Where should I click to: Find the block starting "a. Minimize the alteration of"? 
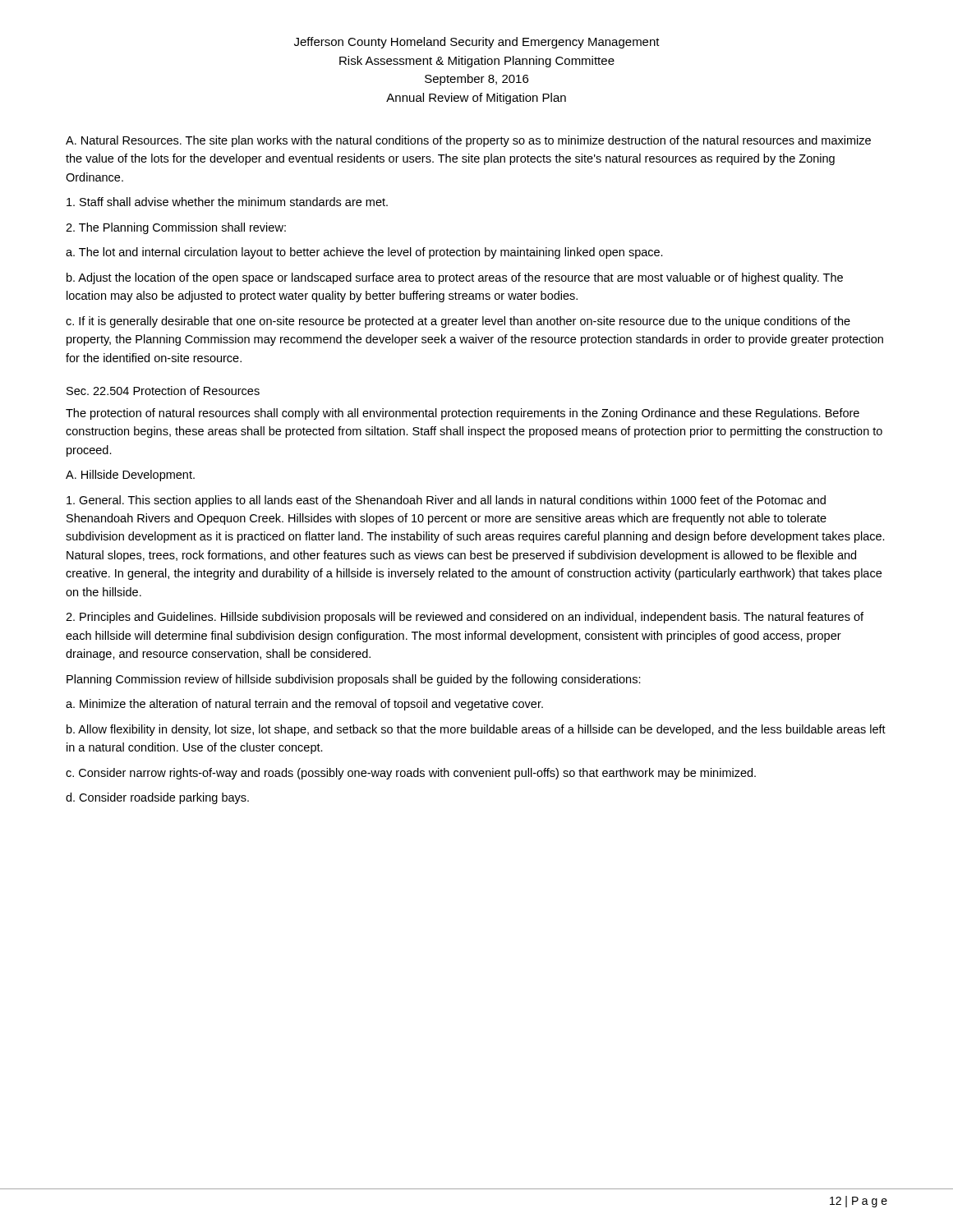pyautogui.click(x=305, y=704)
